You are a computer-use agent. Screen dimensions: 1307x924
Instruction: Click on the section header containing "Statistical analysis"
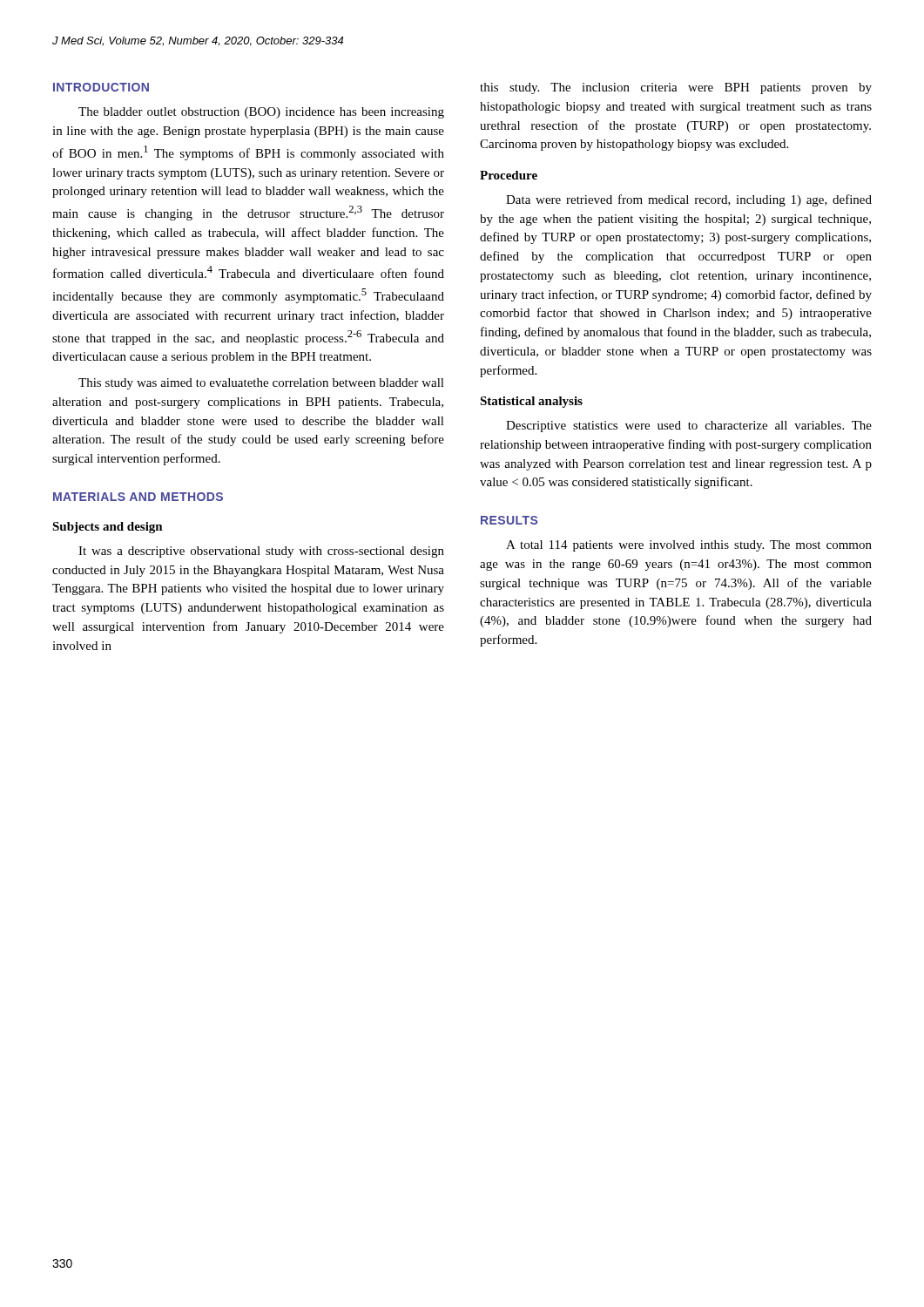click(531, 402)
